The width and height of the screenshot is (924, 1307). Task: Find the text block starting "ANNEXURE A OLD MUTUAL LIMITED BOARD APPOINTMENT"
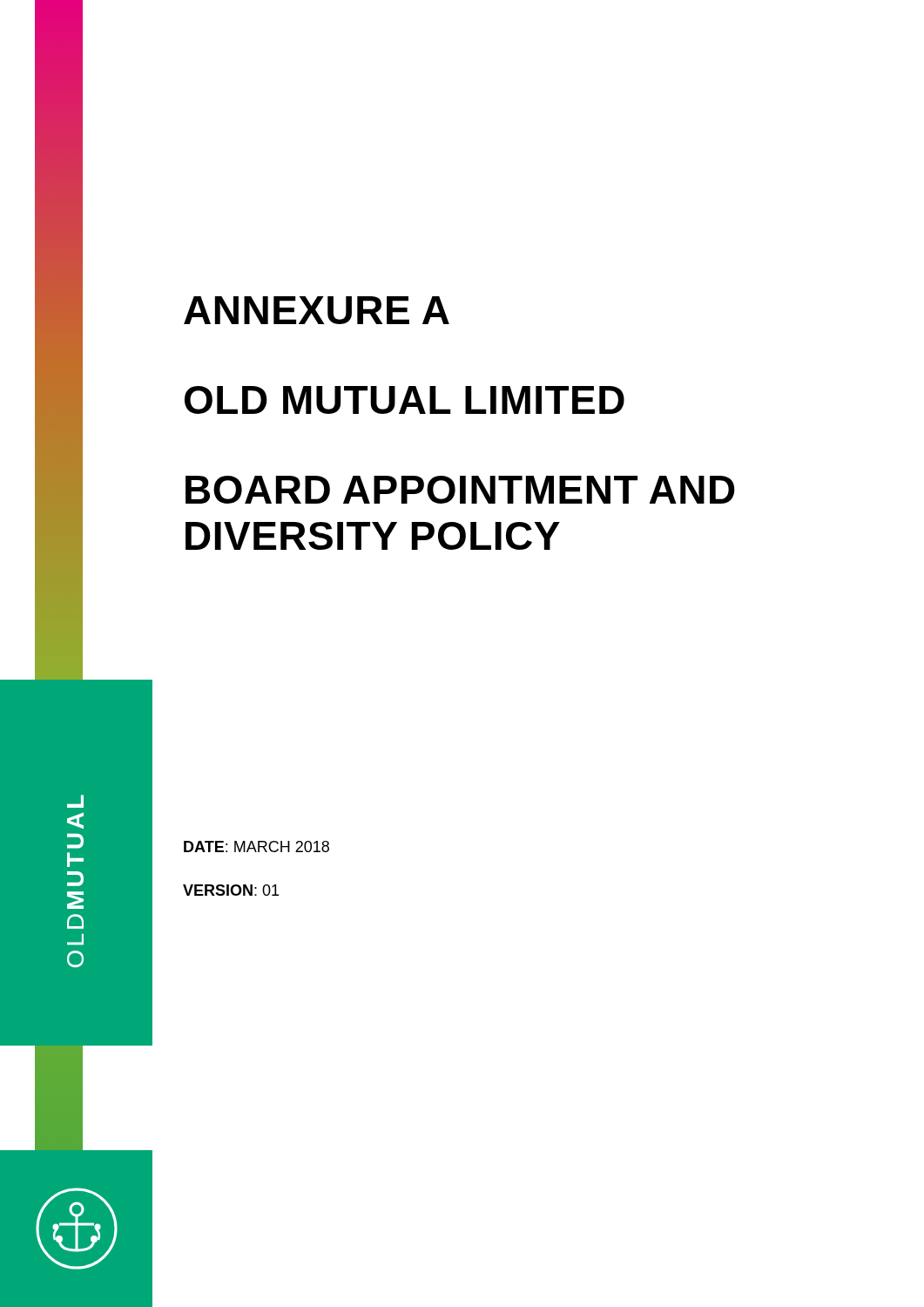pos(536,423)
